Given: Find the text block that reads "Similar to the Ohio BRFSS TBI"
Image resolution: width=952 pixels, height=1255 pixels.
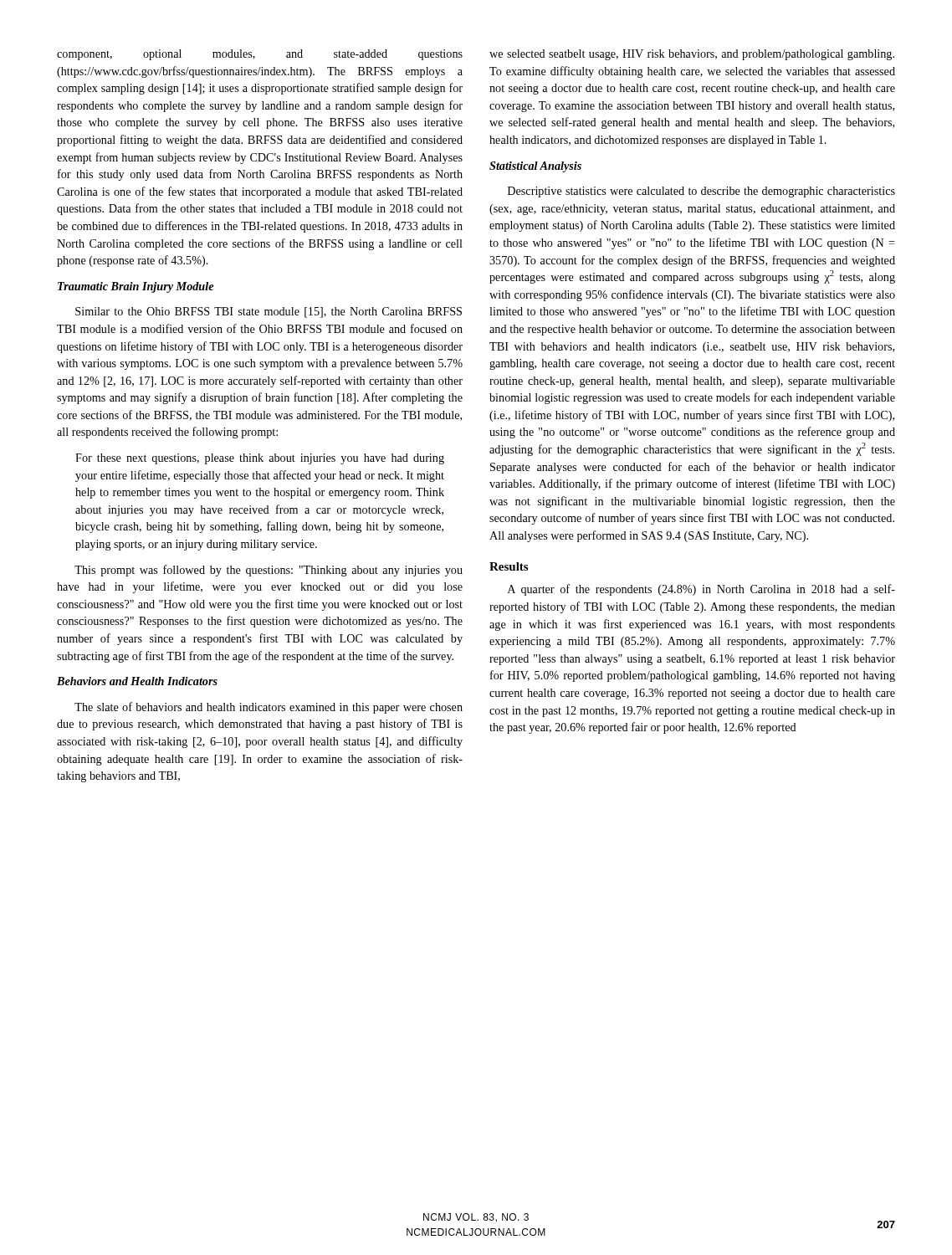Looking at the screenshot, I should pos(260,372).
